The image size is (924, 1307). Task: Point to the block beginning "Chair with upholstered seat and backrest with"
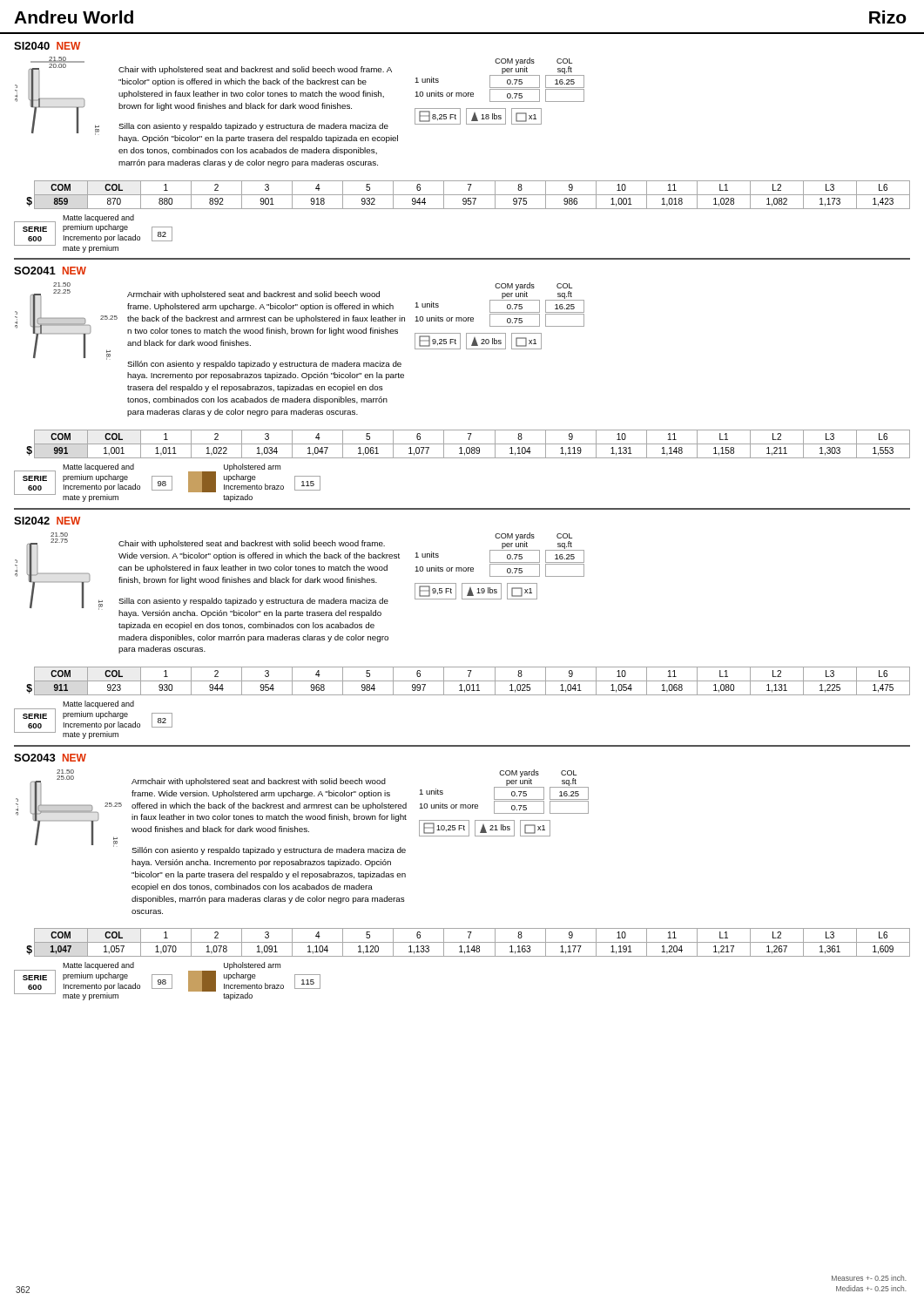coord(262,597)
